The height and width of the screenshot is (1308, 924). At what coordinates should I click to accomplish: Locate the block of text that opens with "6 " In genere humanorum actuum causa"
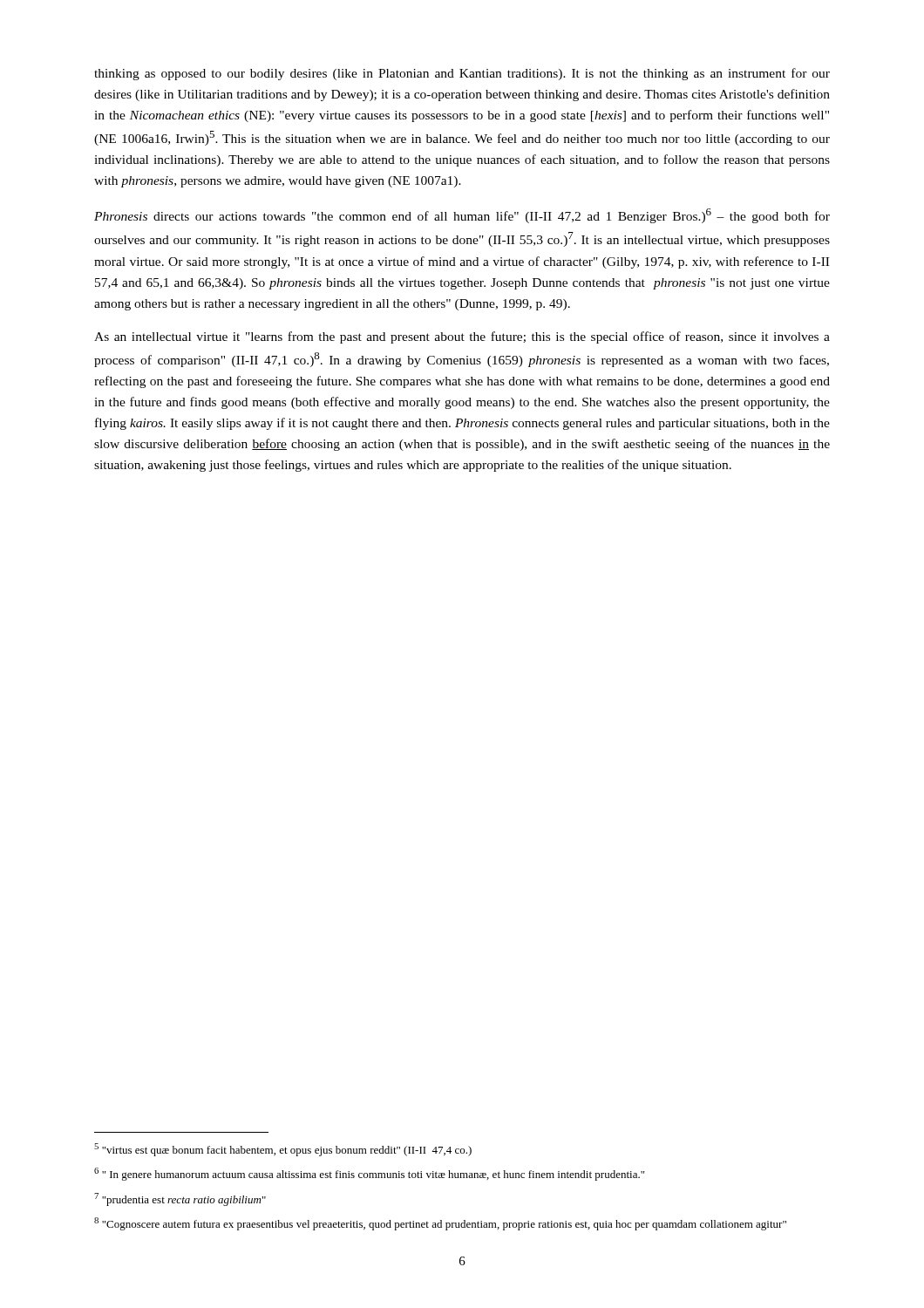462,1174
